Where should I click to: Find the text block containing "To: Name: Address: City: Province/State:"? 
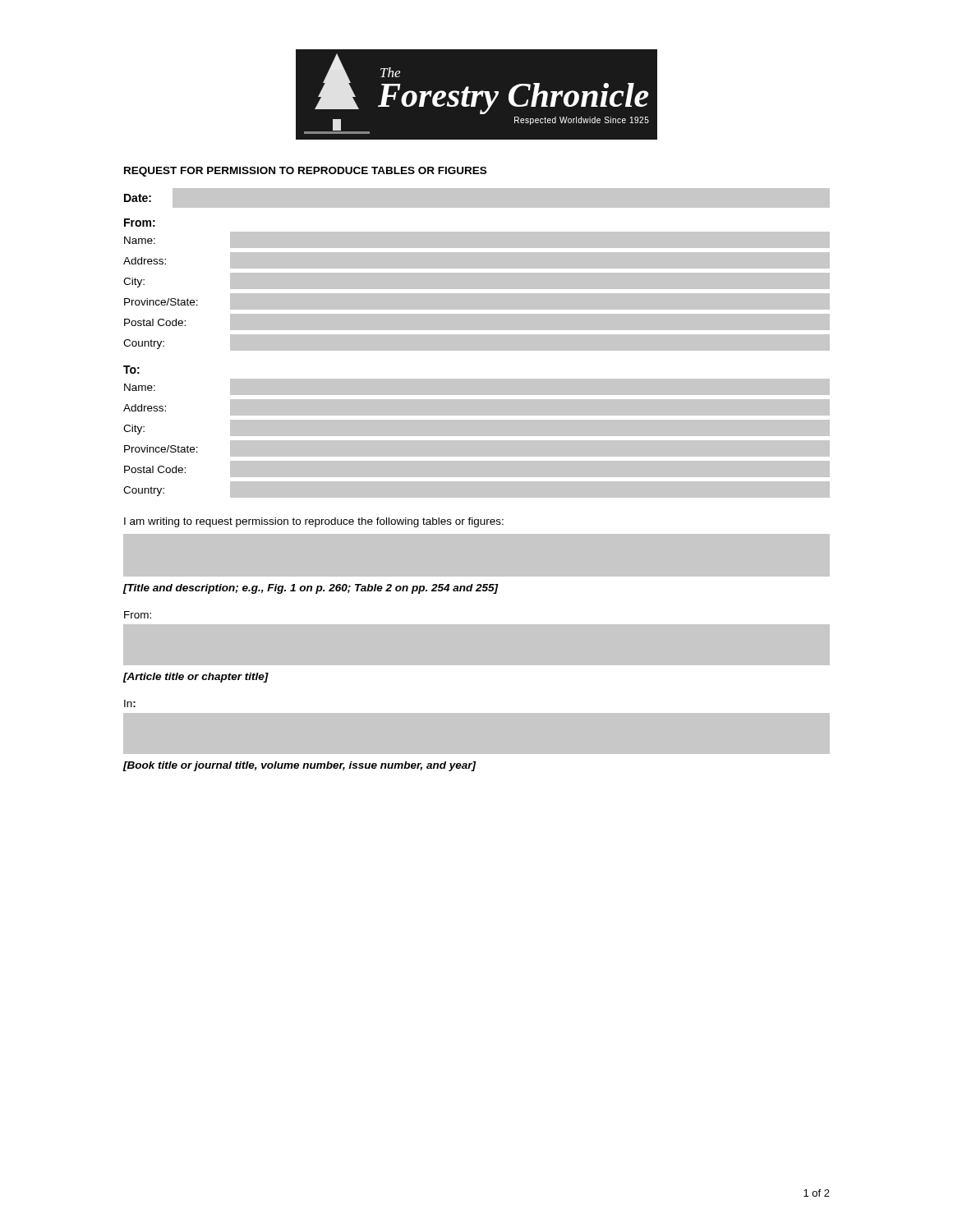pos(476,430)
